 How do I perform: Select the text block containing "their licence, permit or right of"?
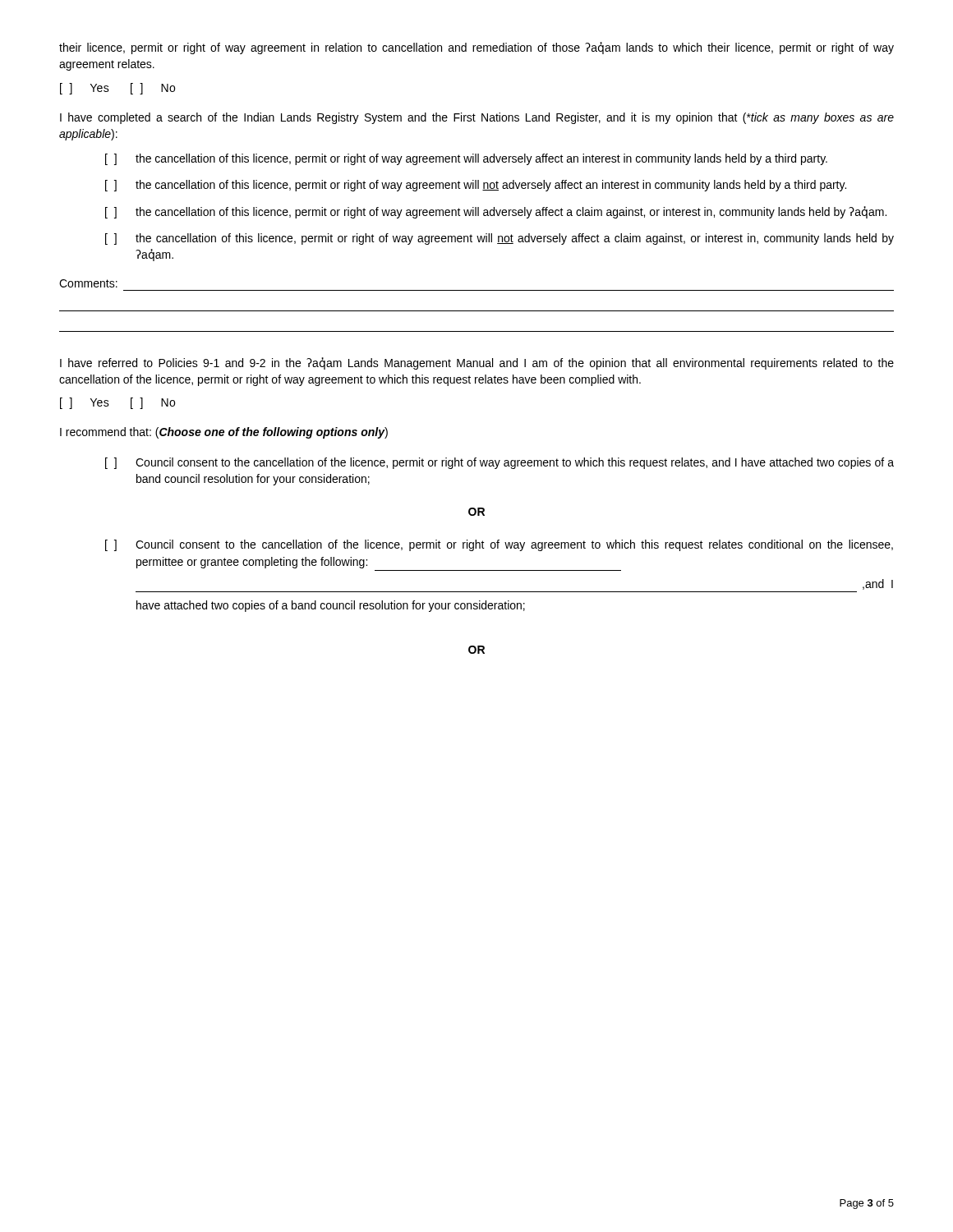476,56
